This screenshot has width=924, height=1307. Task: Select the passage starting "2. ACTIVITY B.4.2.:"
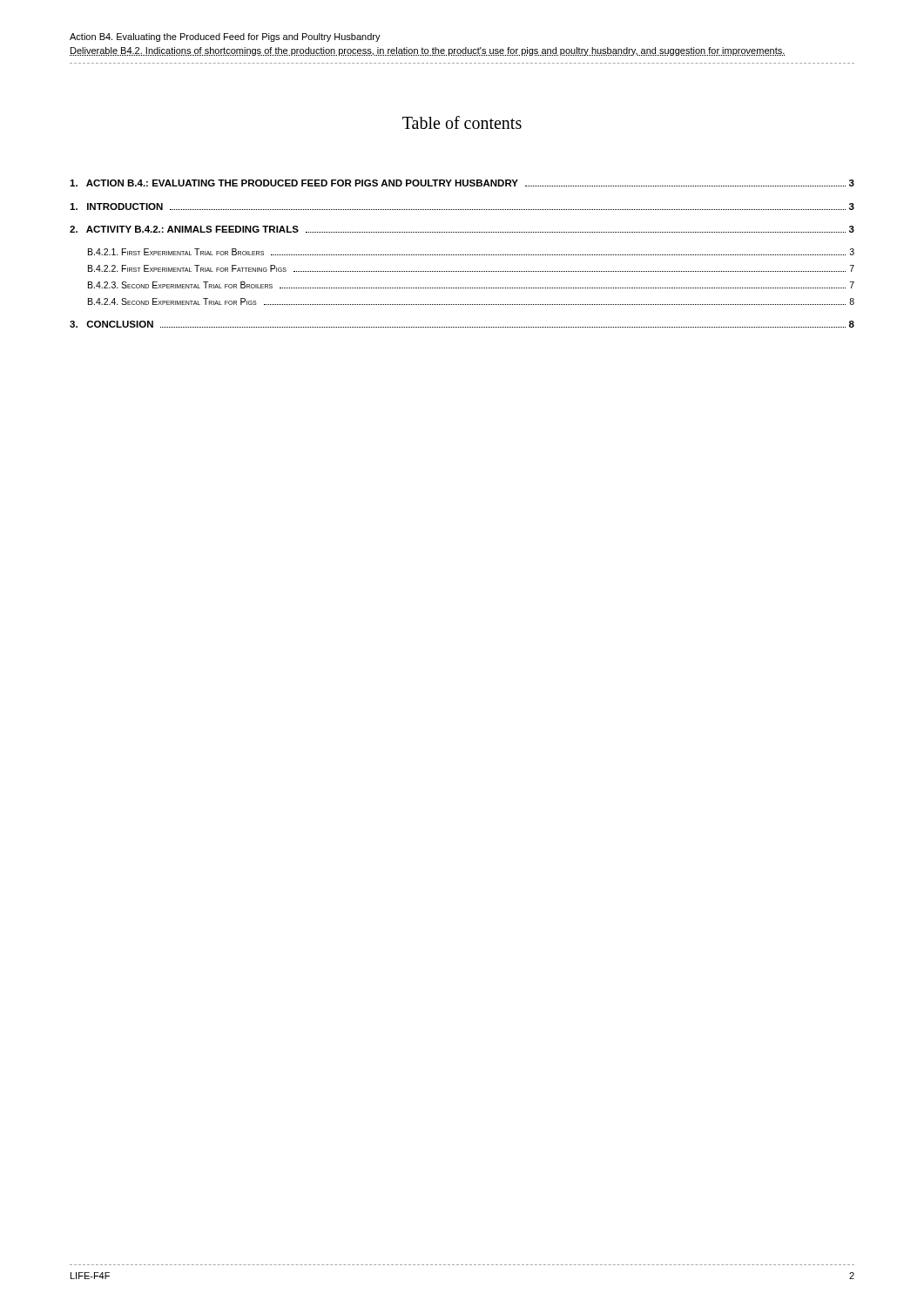tap(462, 230)
